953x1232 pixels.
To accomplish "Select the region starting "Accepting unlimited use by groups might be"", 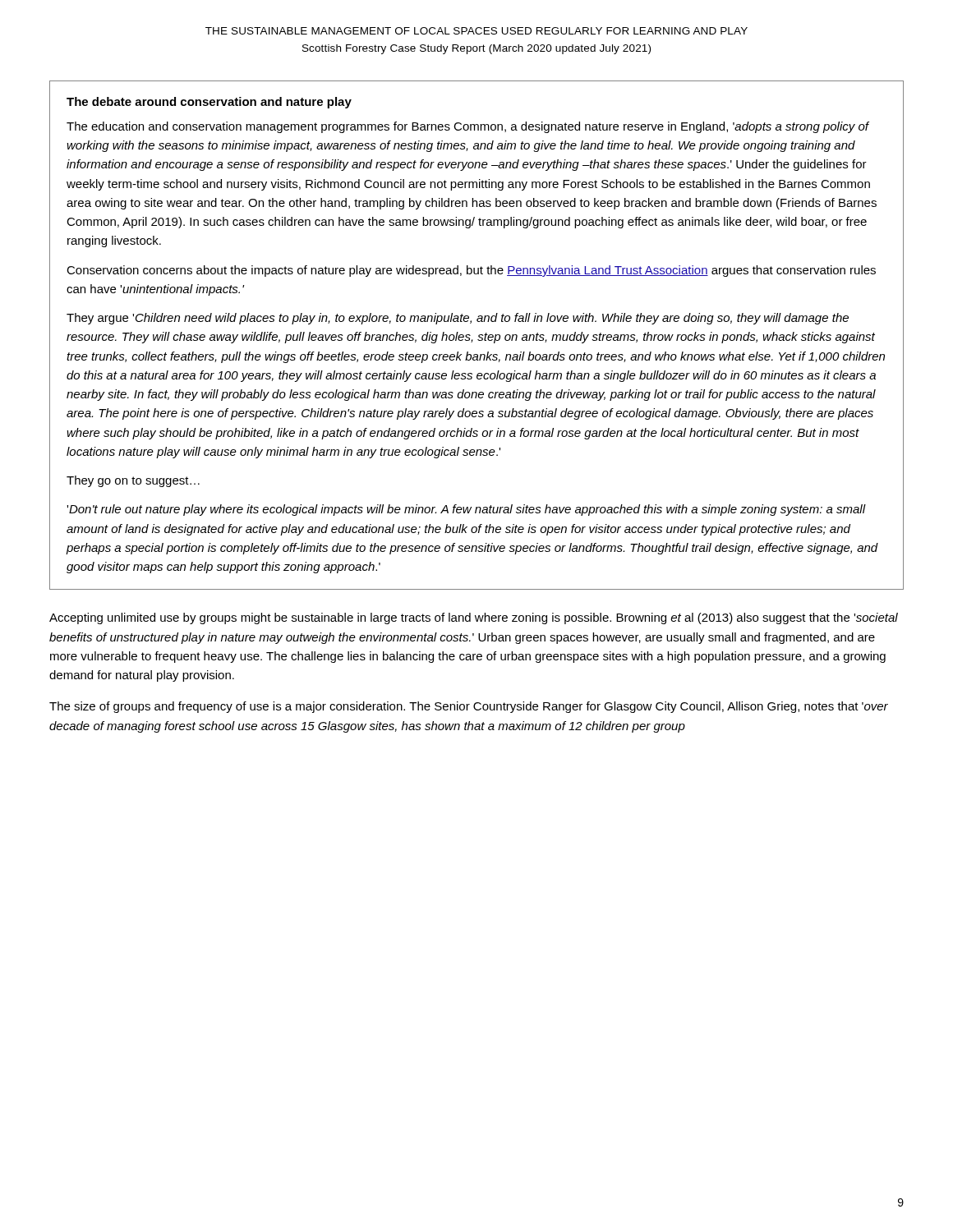I will pyautogui.click(x=474, y=618).
